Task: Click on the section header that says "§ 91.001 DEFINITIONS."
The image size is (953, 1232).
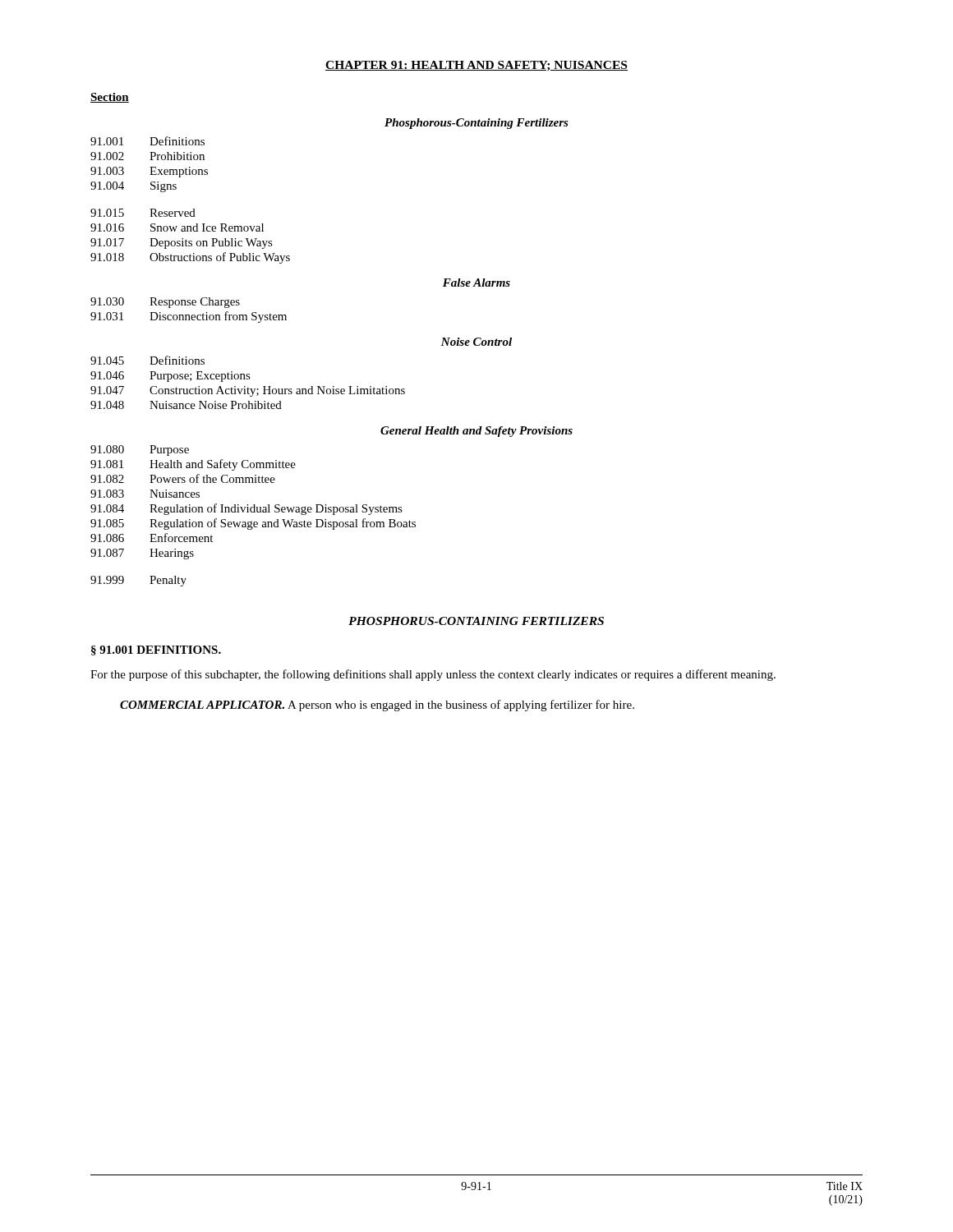Action: tap(156, 650)
